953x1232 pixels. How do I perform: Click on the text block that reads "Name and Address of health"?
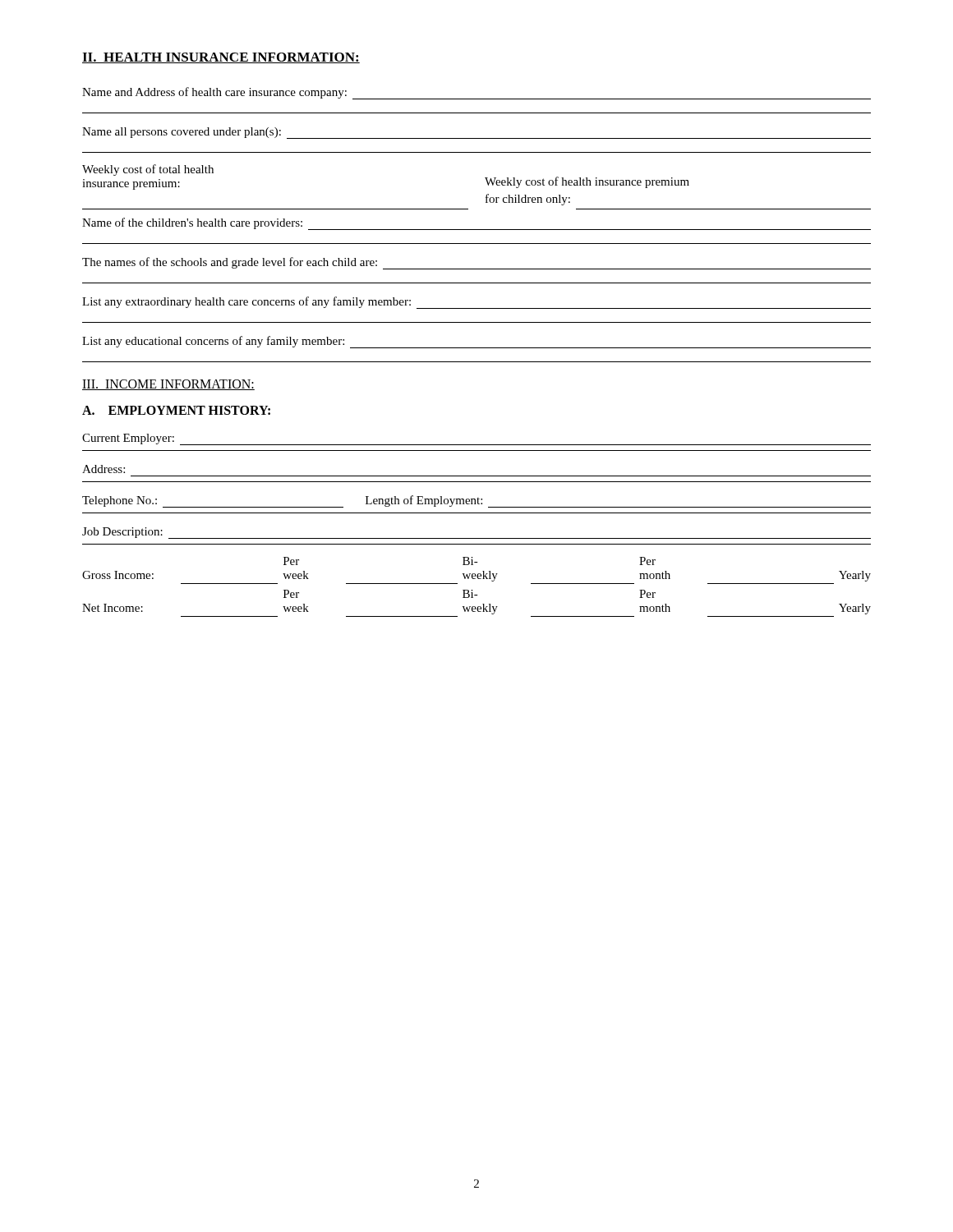pyautogui.click(x=476, y=92)
